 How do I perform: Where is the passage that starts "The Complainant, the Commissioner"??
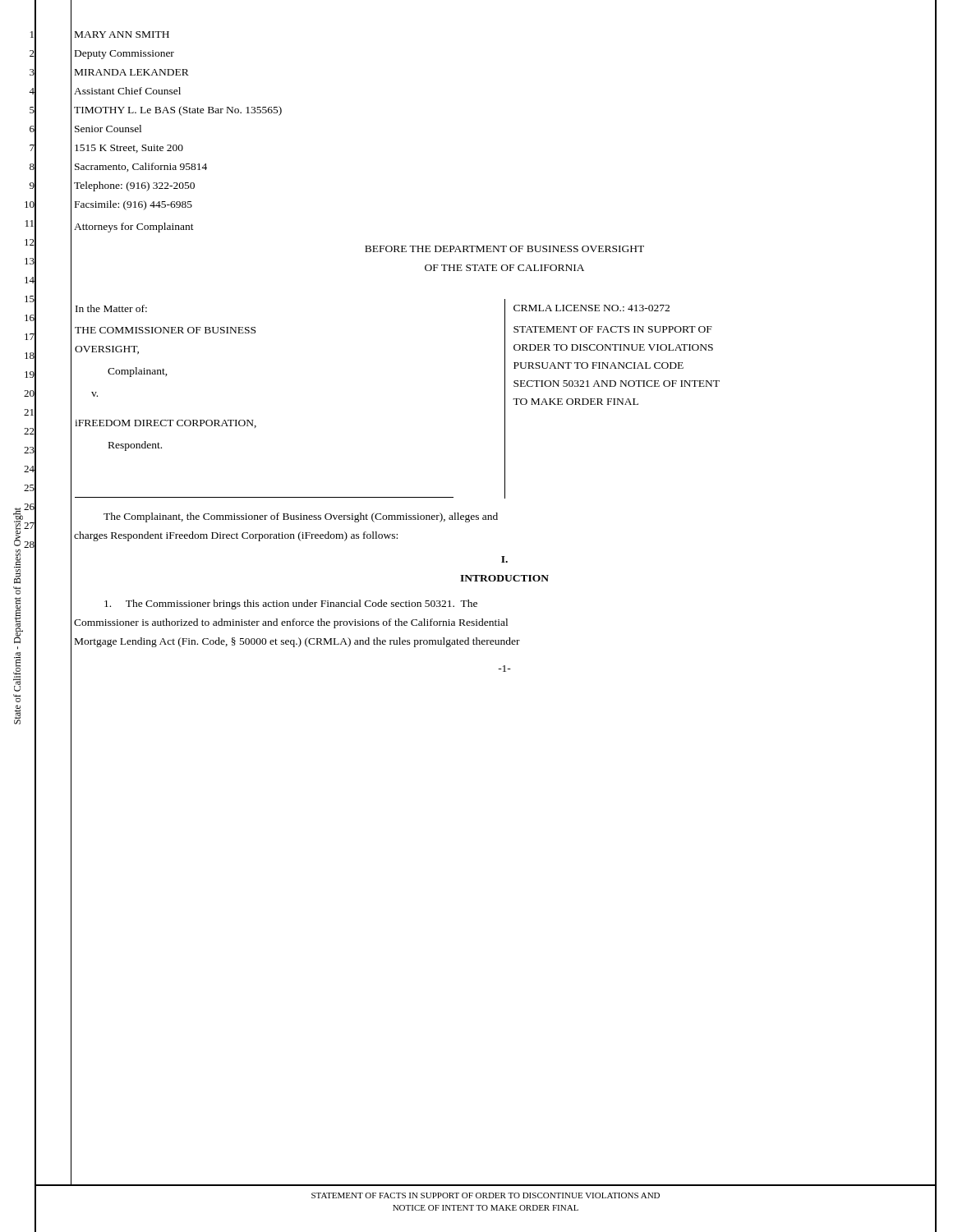coord(504,526)
